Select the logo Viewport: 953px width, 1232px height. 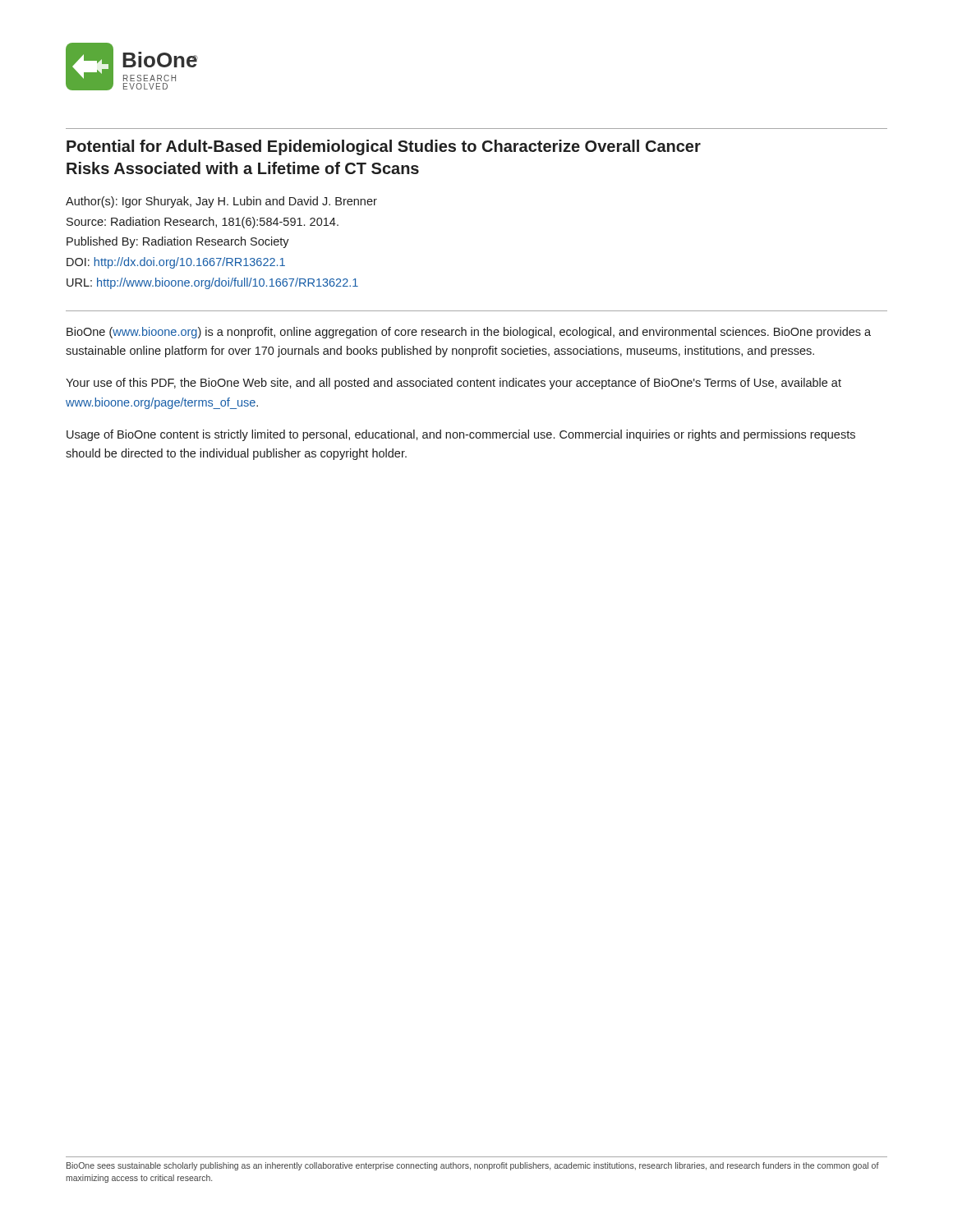tap(152, 69)
